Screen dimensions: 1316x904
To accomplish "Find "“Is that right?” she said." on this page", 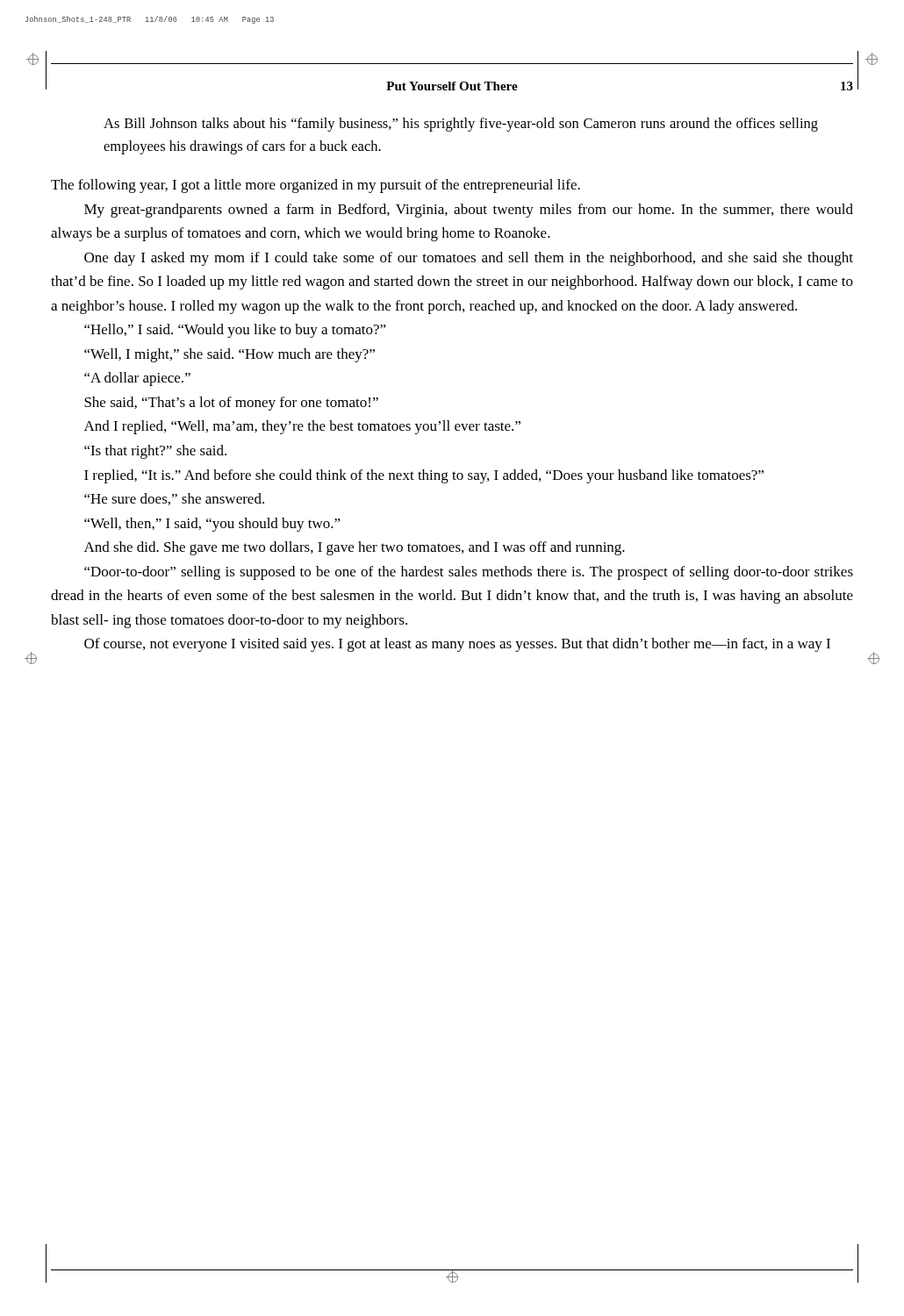I will pos(156,450).
